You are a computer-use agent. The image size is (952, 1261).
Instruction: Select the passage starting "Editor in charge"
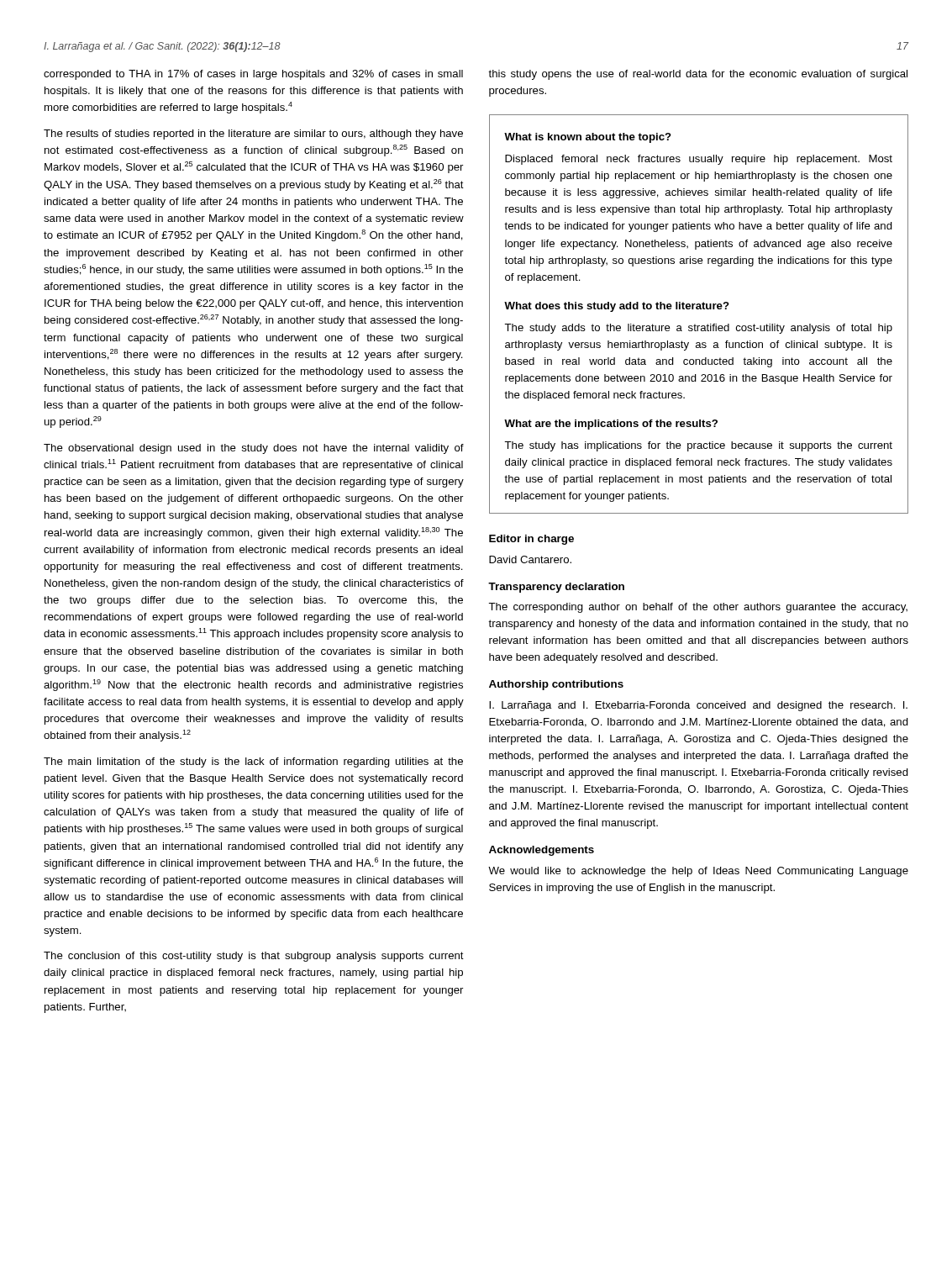(x=531, y=539)
